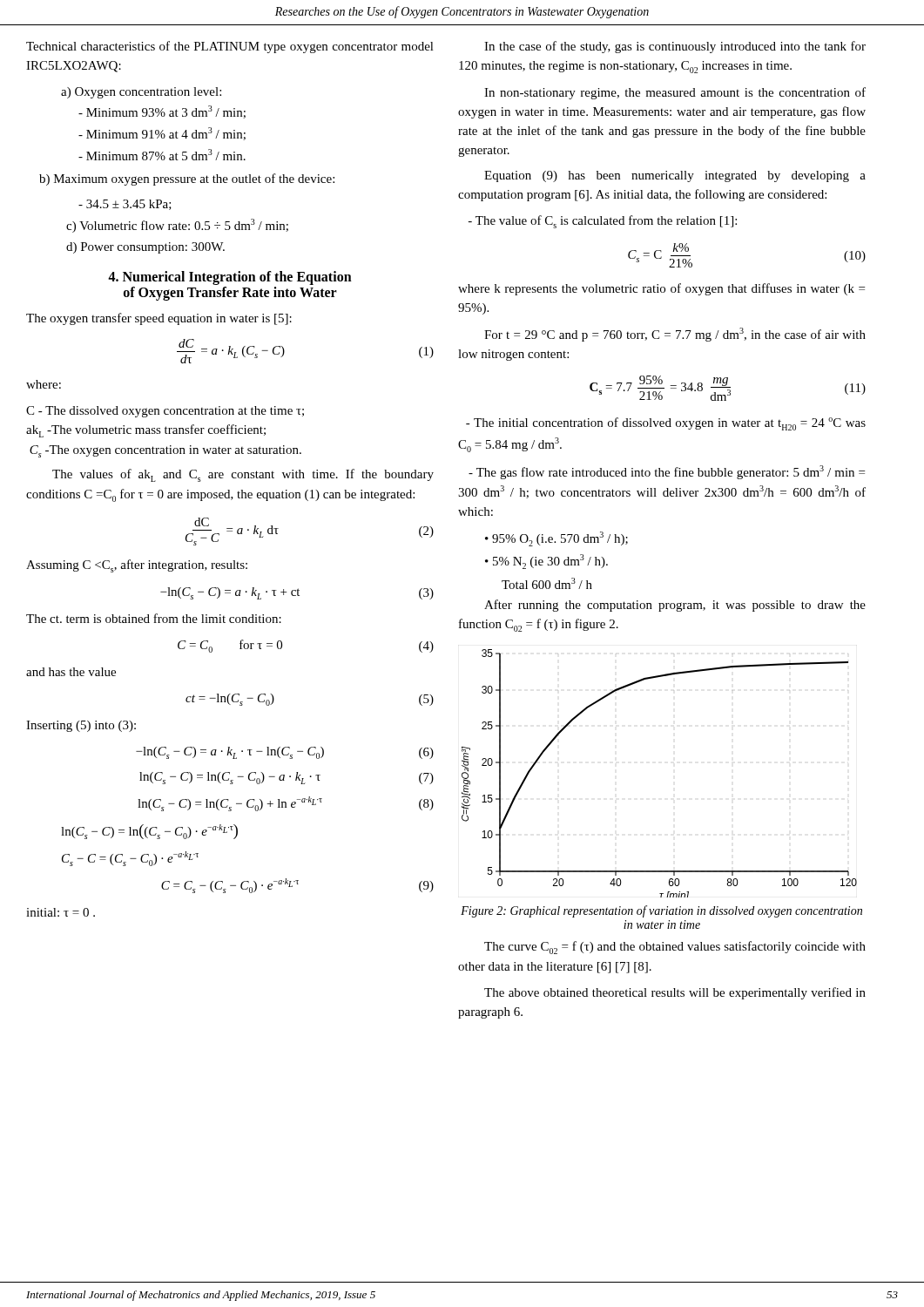Click on the passage starting "Assuming C <Cs, after integration, results:"
Viewport: 924px width, 1307px height.
click(x=137, y=566)
